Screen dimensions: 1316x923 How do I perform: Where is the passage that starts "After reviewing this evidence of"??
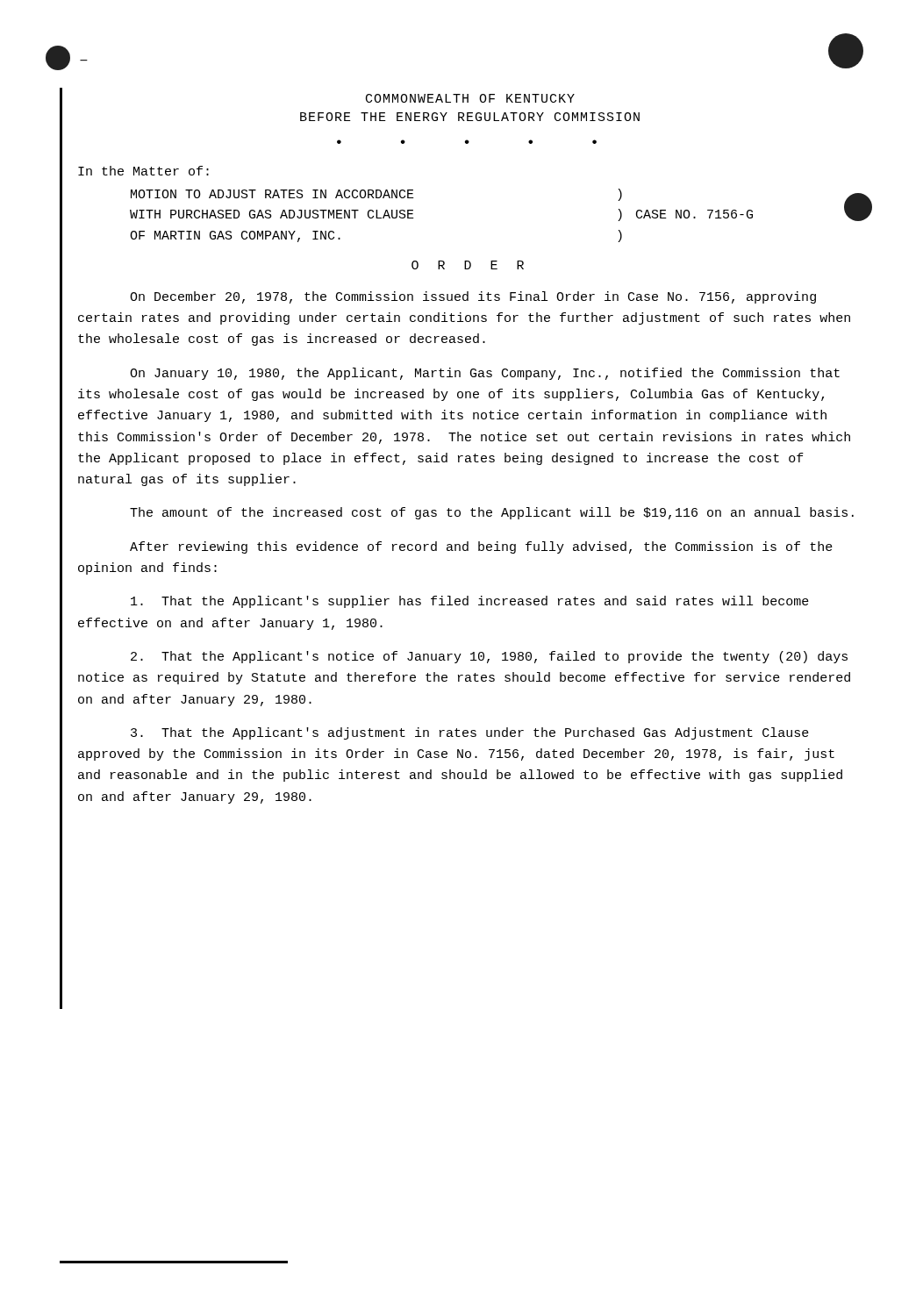click(455, 558)
